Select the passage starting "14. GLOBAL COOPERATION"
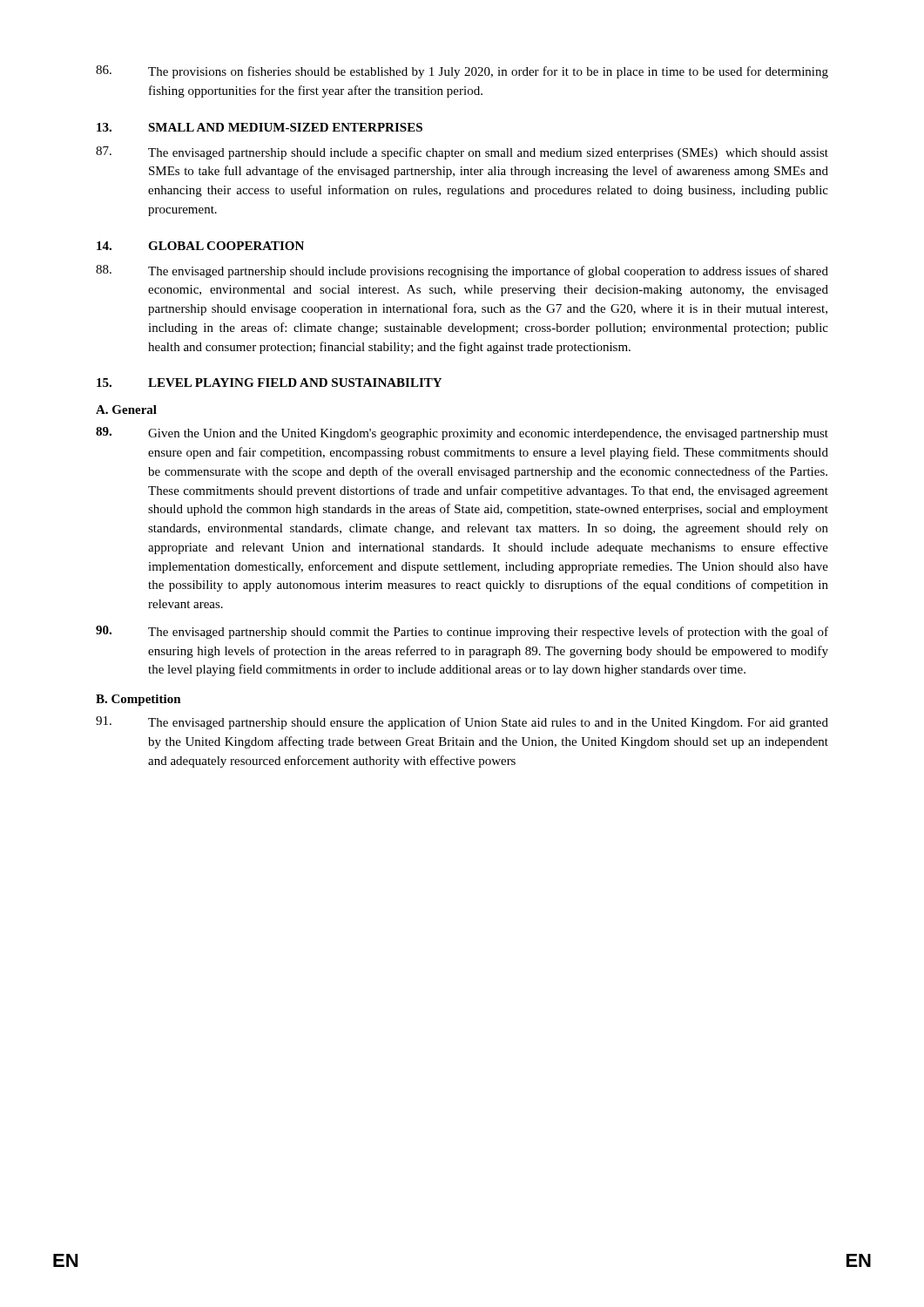 point(200,246)
